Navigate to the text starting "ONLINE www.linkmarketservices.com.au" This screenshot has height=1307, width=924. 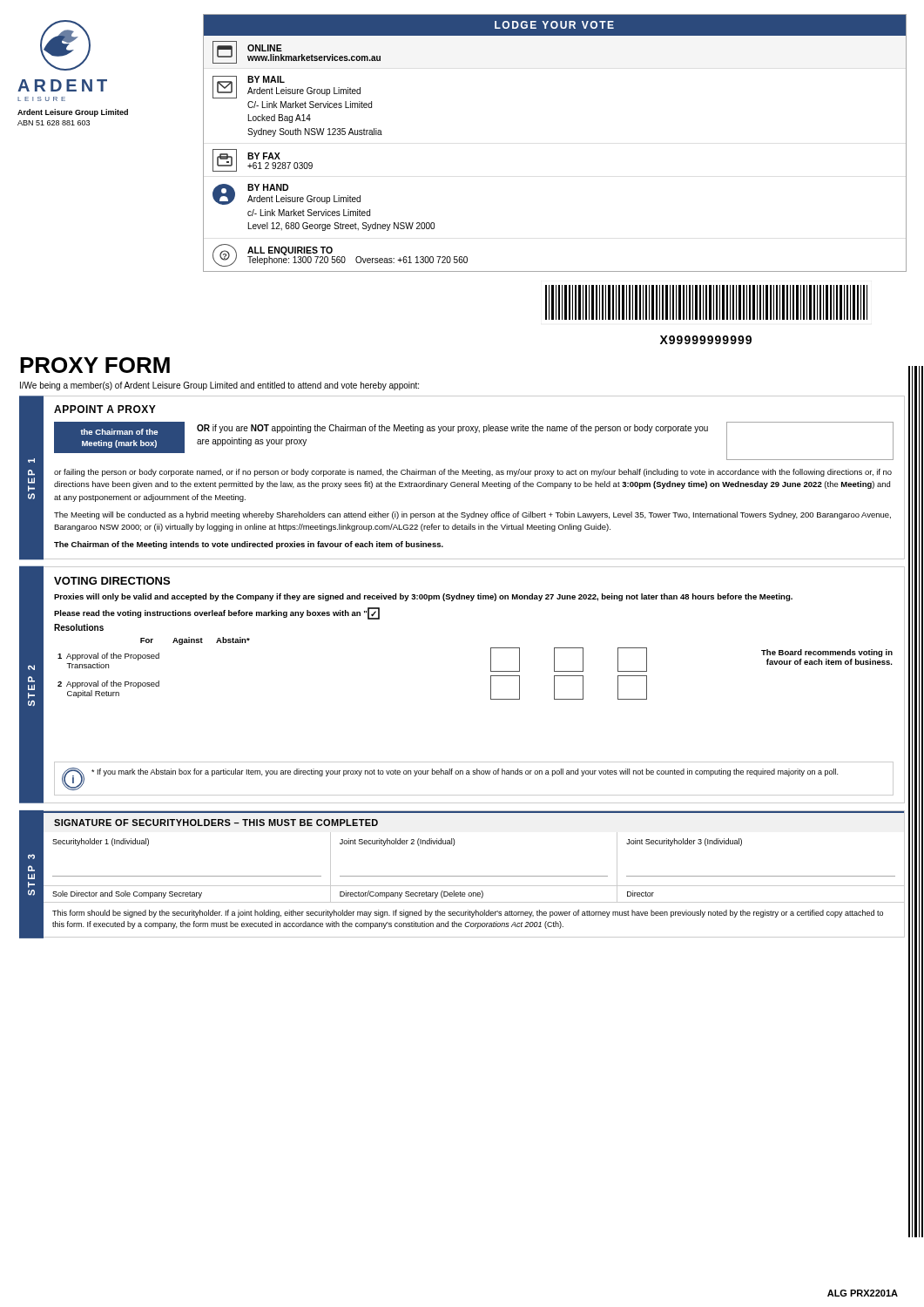pyautogui.click(x=297, y=52)
